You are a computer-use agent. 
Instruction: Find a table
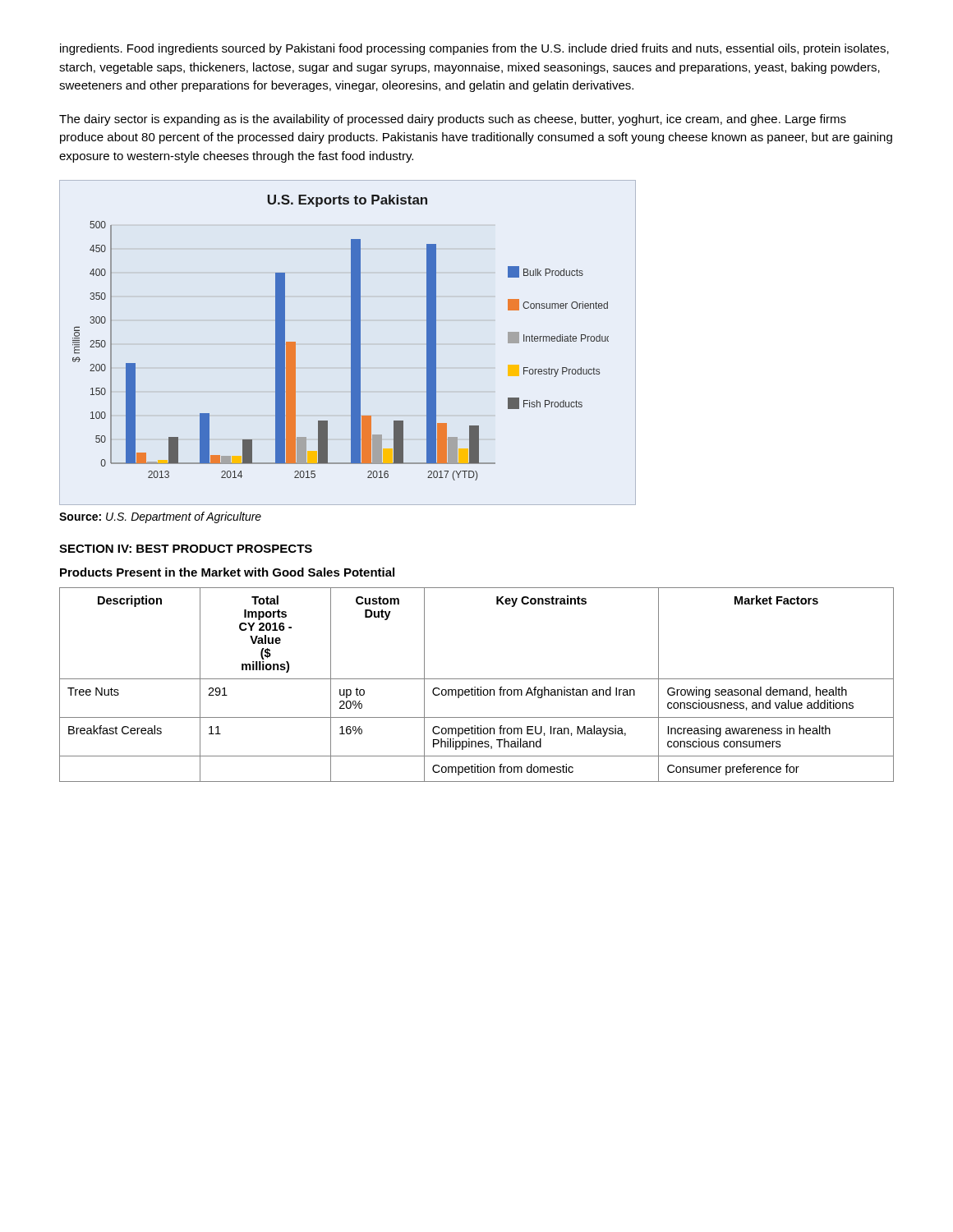[476, 685]
